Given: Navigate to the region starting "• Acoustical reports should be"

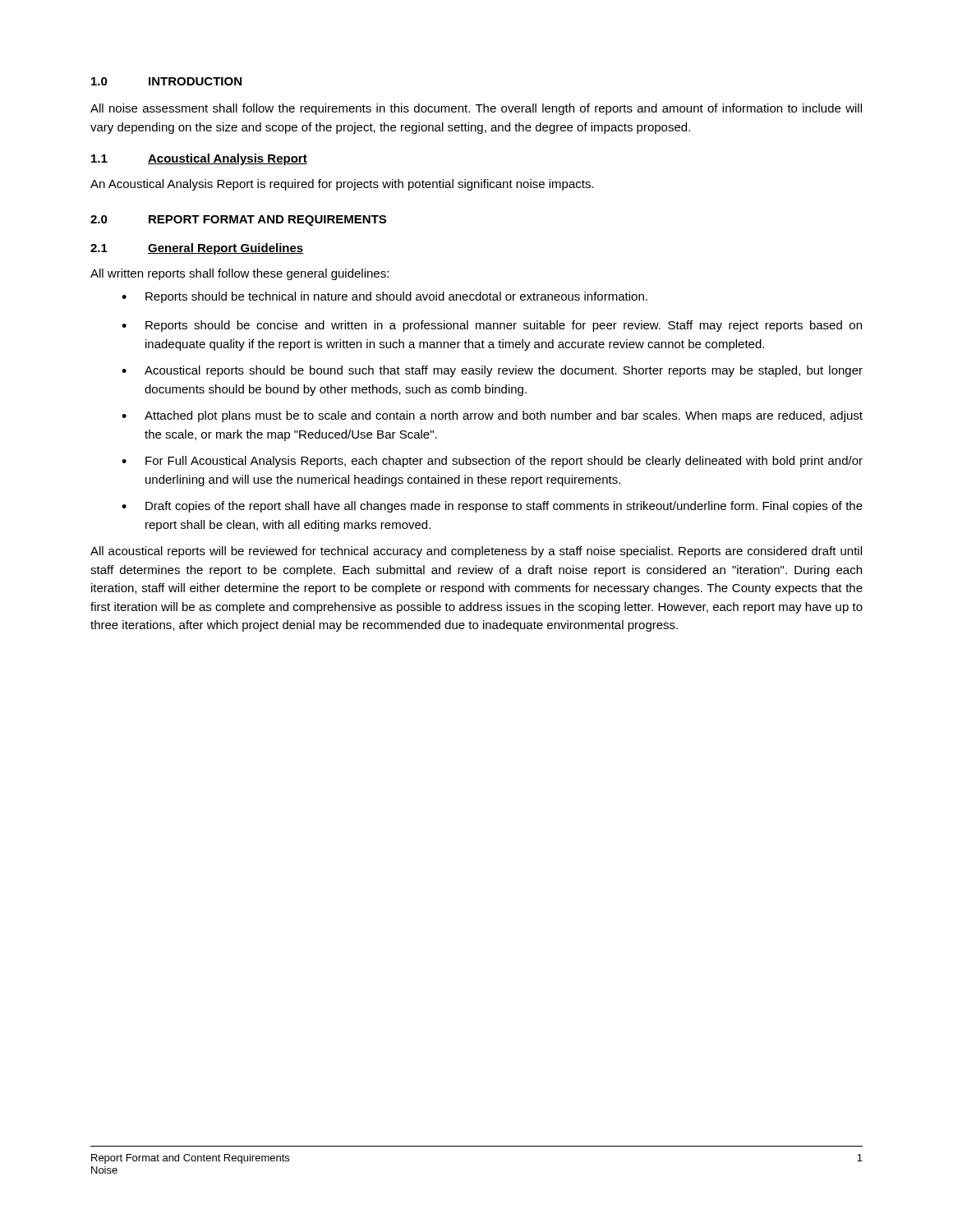Looking at the screenshot, I should point(476,380).
